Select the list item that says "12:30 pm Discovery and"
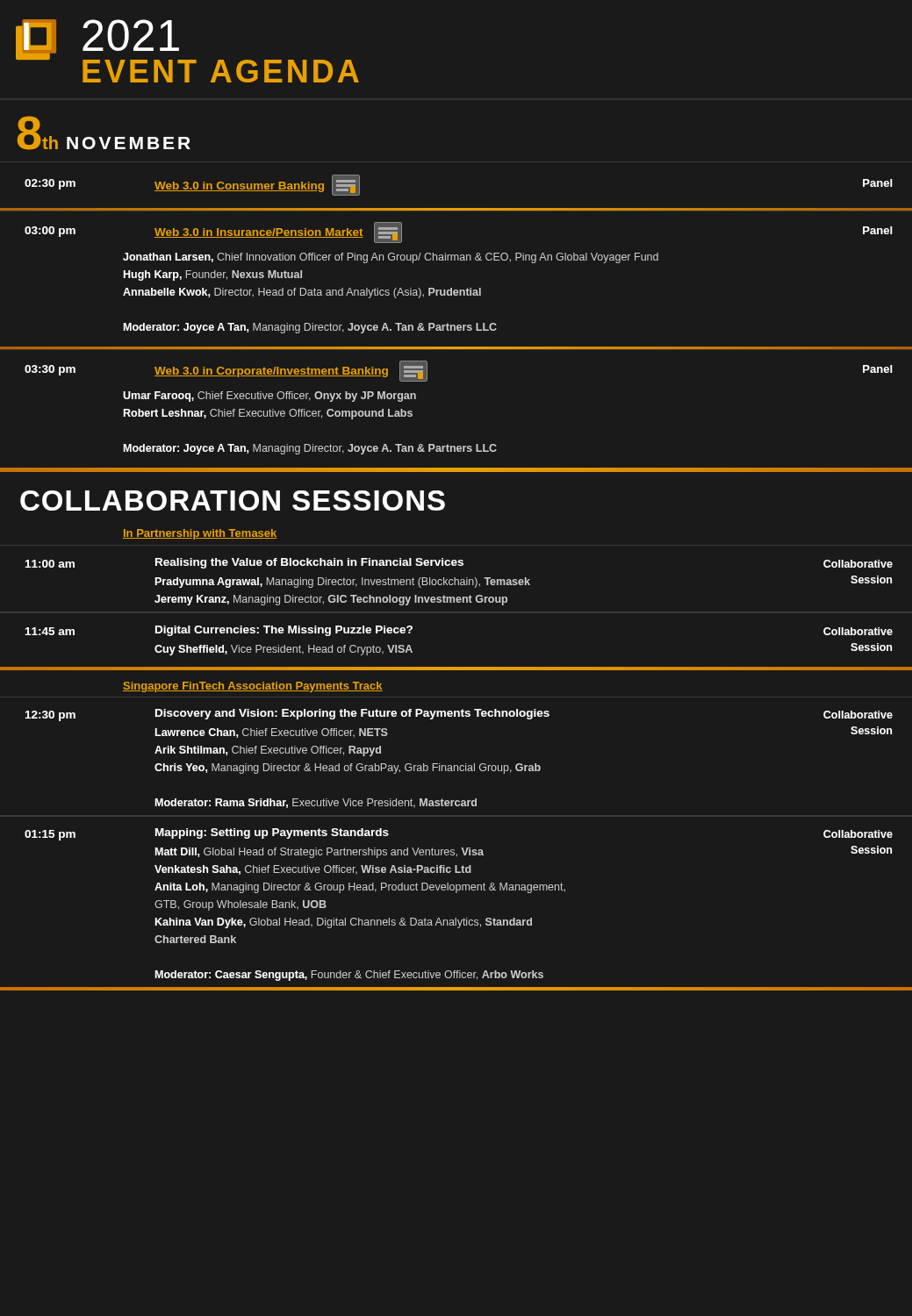Viewport: 912px width, 1316px height. click(456, 756)
